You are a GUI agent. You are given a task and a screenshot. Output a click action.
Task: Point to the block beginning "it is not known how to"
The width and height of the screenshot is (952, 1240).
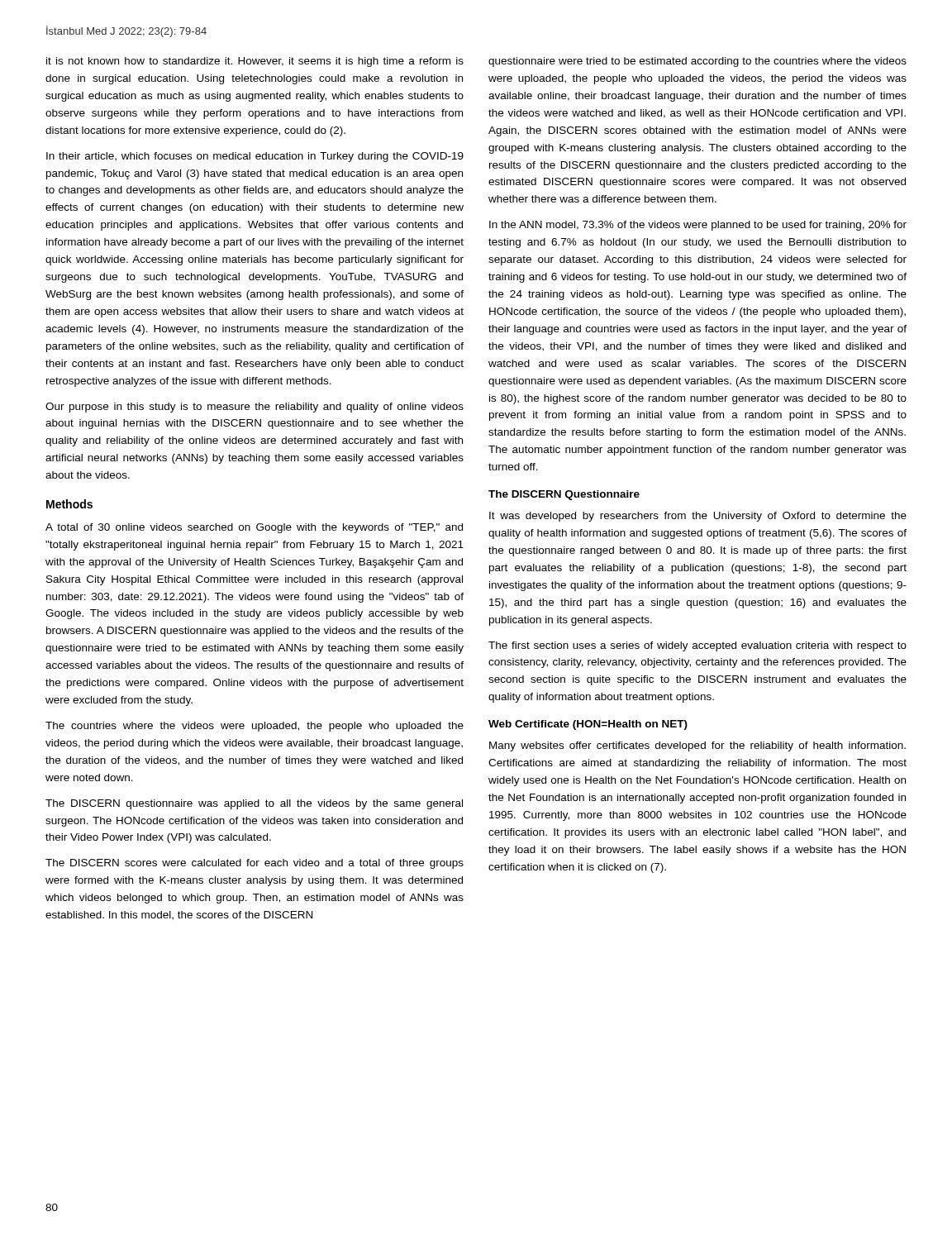[x=255, y=96]
